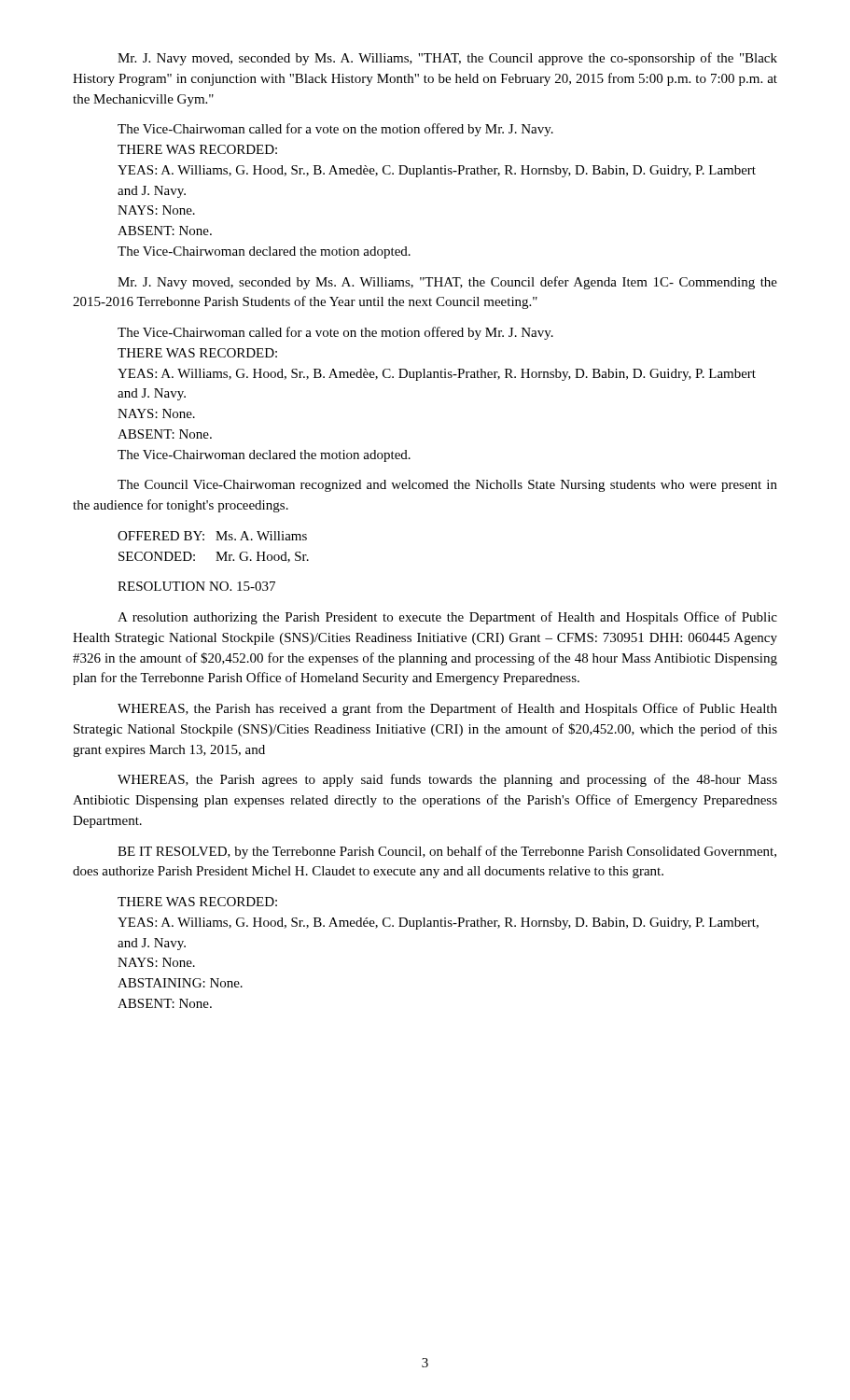This screenshot has height=1400, width=850.
Task: Select the section header that reads "RESOLUTION NO. 15-037"
Action: coord(196,586)
